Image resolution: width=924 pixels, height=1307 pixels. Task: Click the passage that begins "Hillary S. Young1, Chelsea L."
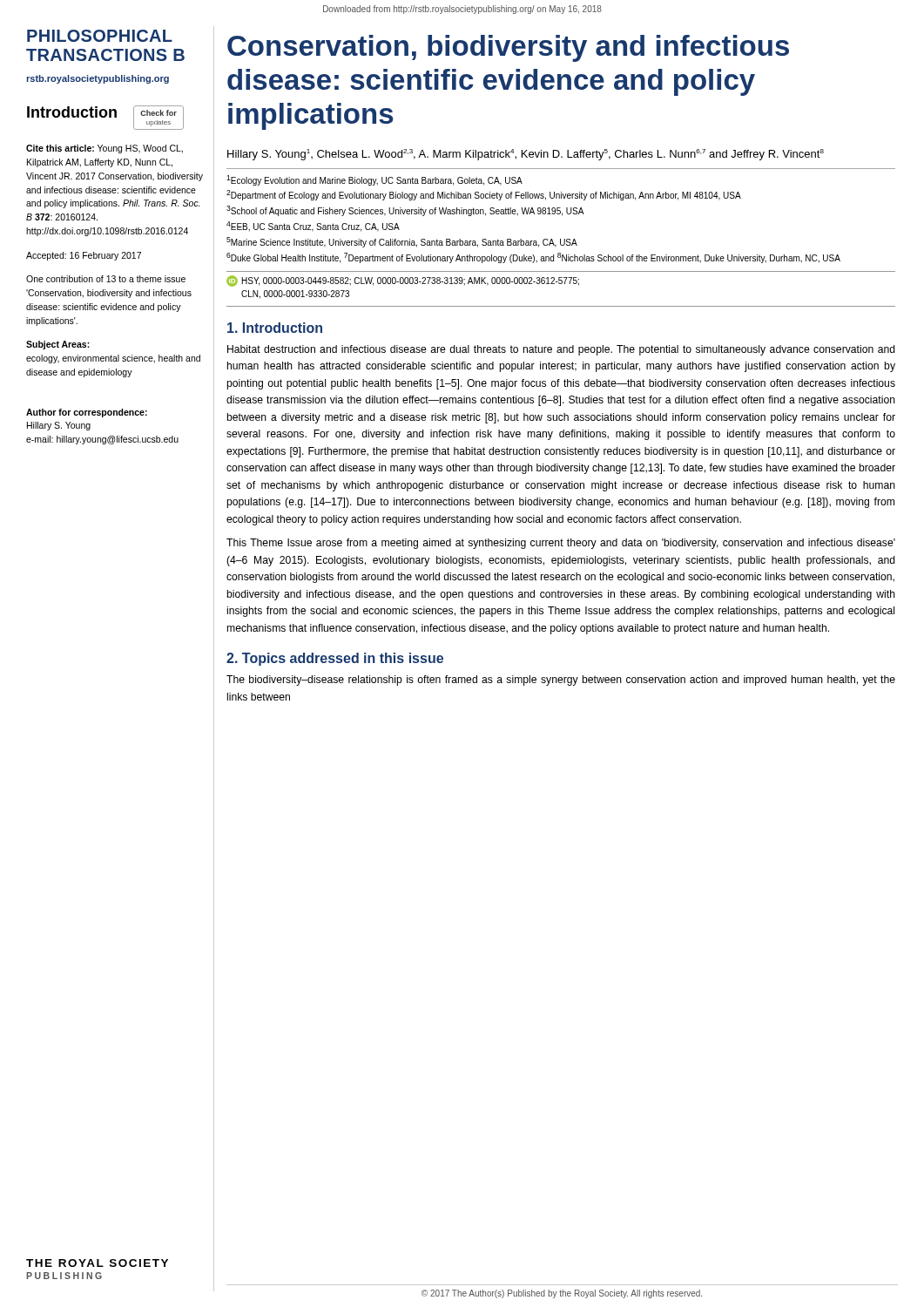525,153
